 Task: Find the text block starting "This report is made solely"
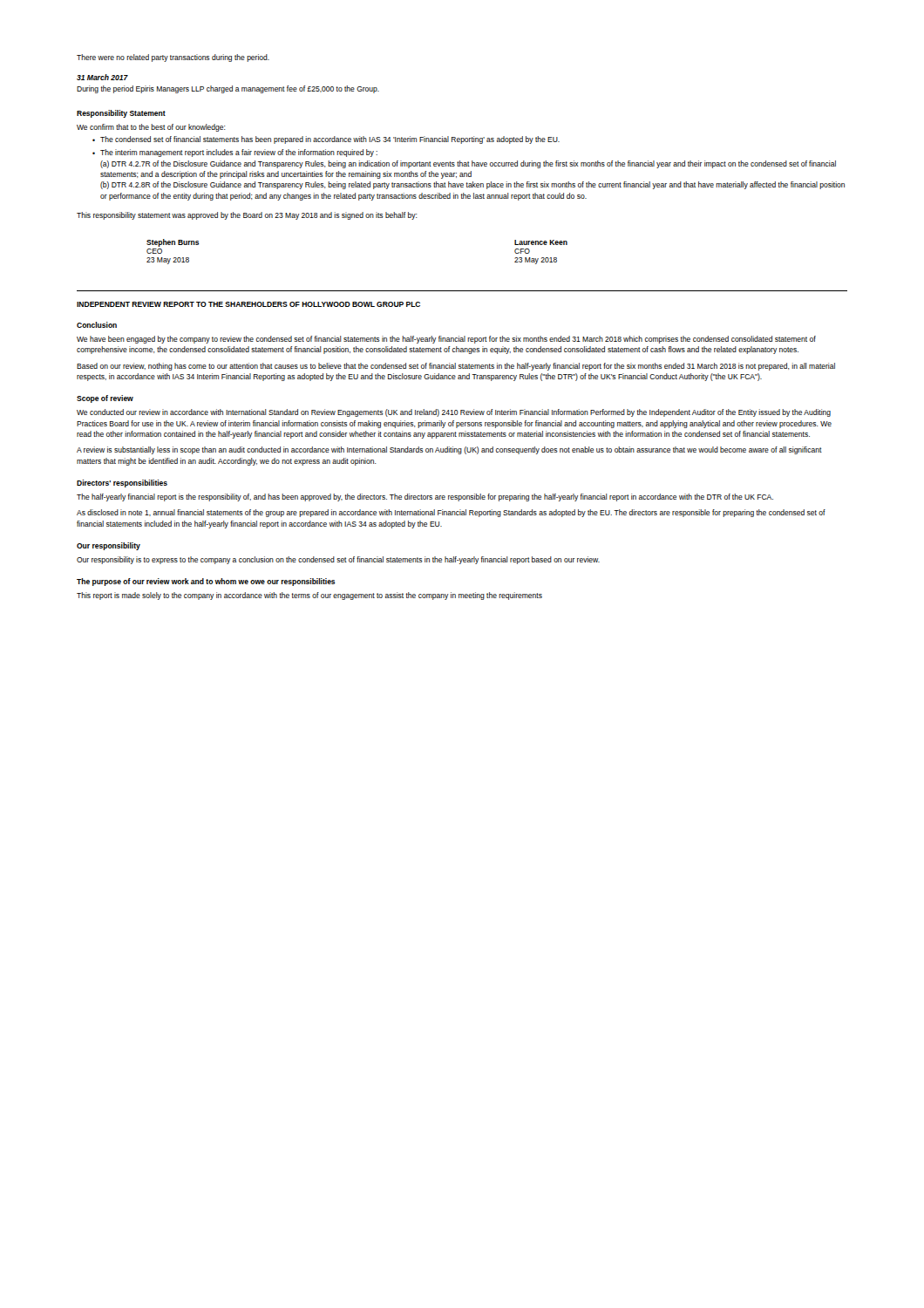click(x=309, y=596)
